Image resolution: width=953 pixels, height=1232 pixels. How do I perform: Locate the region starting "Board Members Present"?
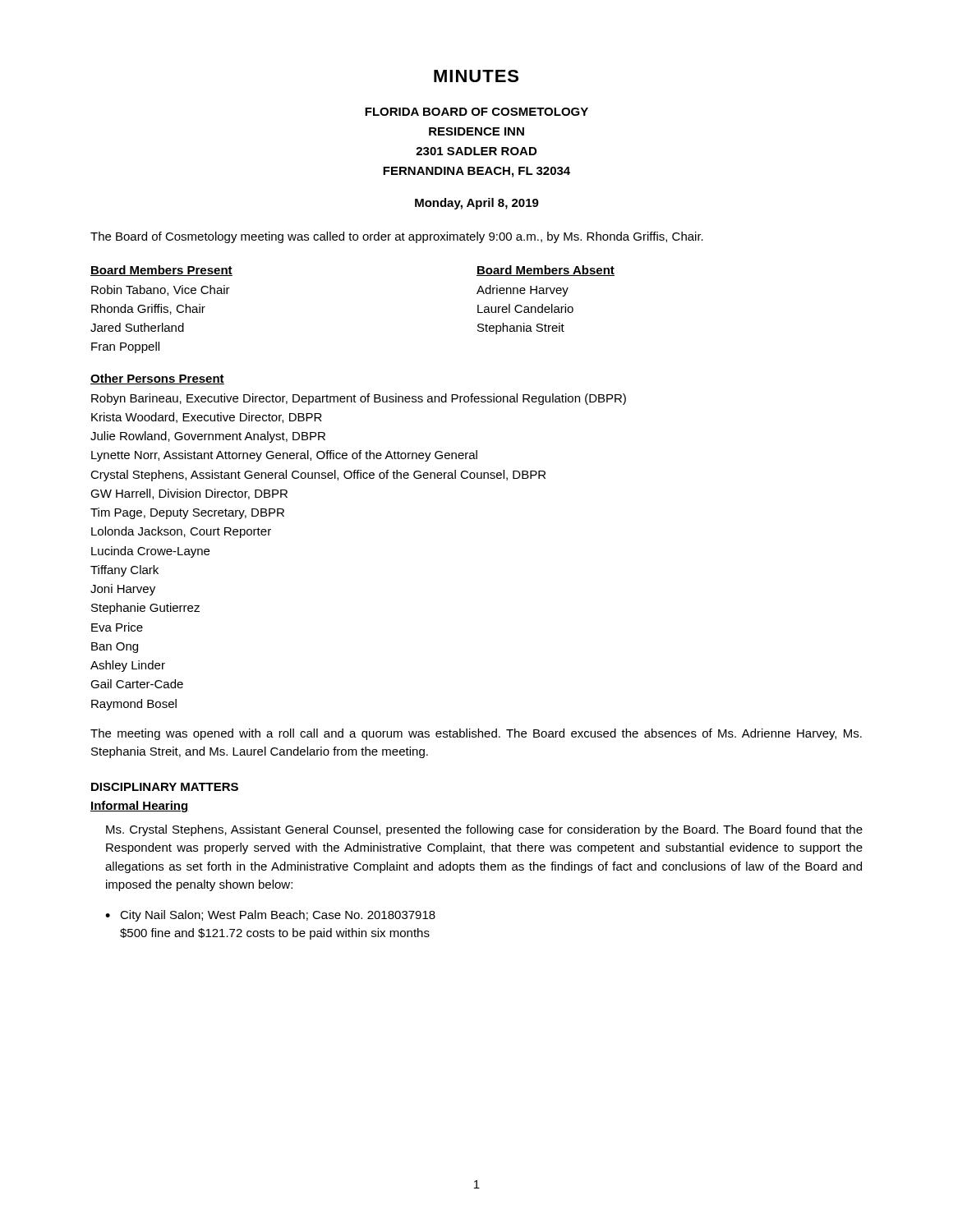(x=161, y=269)
